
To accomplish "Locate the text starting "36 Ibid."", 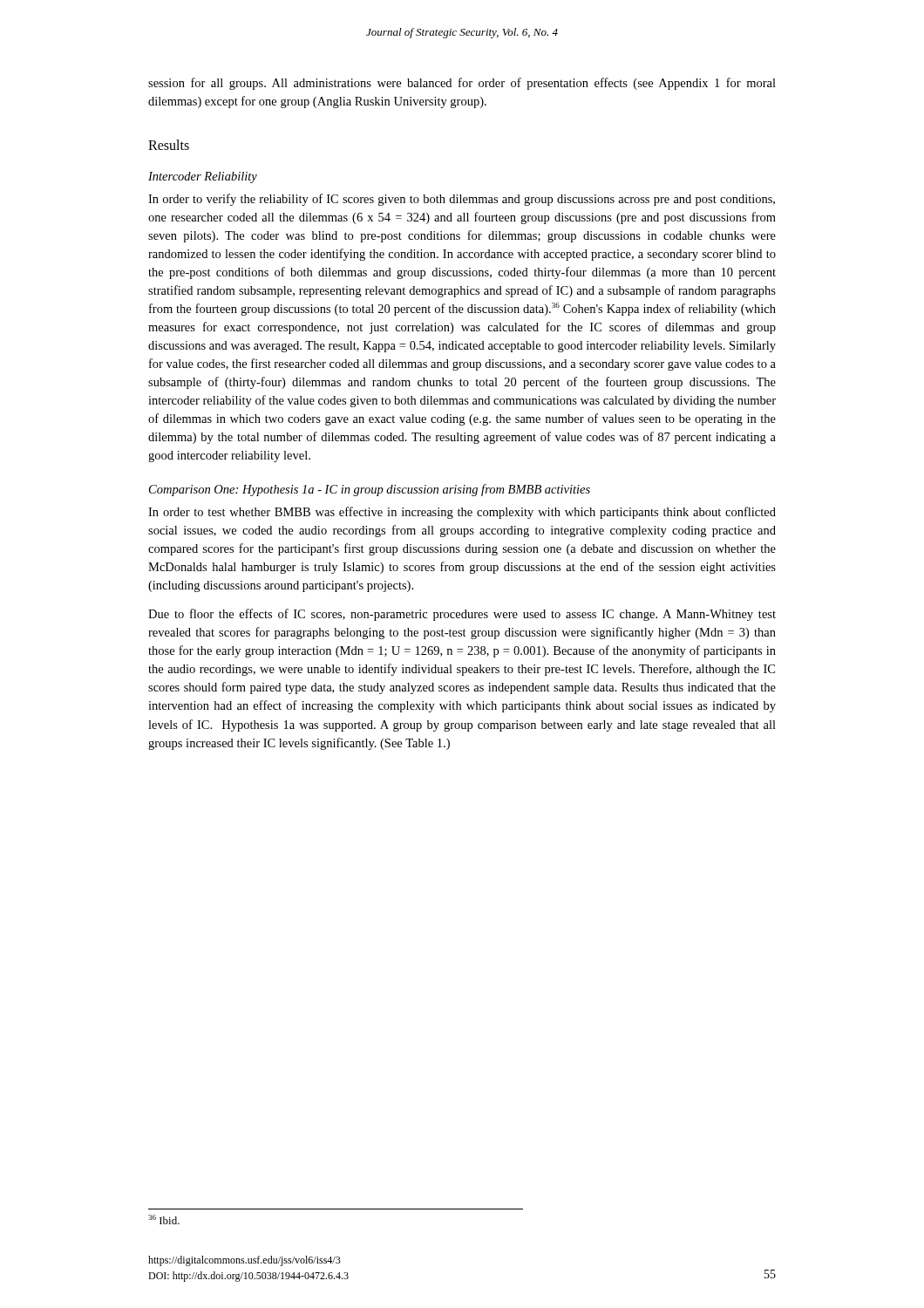I will (x=164, y=1220).
